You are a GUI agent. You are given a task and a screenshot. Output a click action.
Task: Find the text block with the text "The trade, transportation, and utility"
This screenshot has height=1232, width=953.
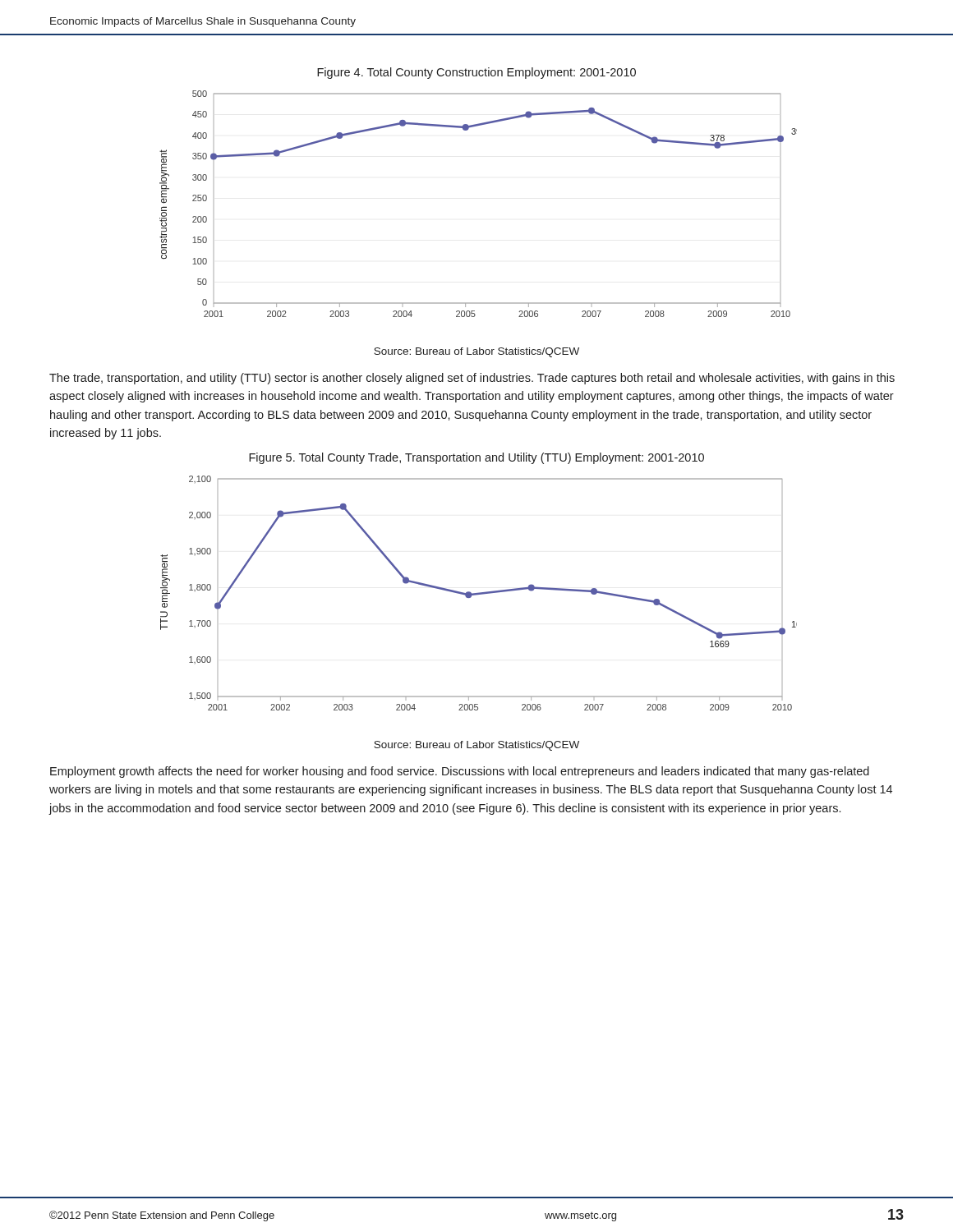472,405
